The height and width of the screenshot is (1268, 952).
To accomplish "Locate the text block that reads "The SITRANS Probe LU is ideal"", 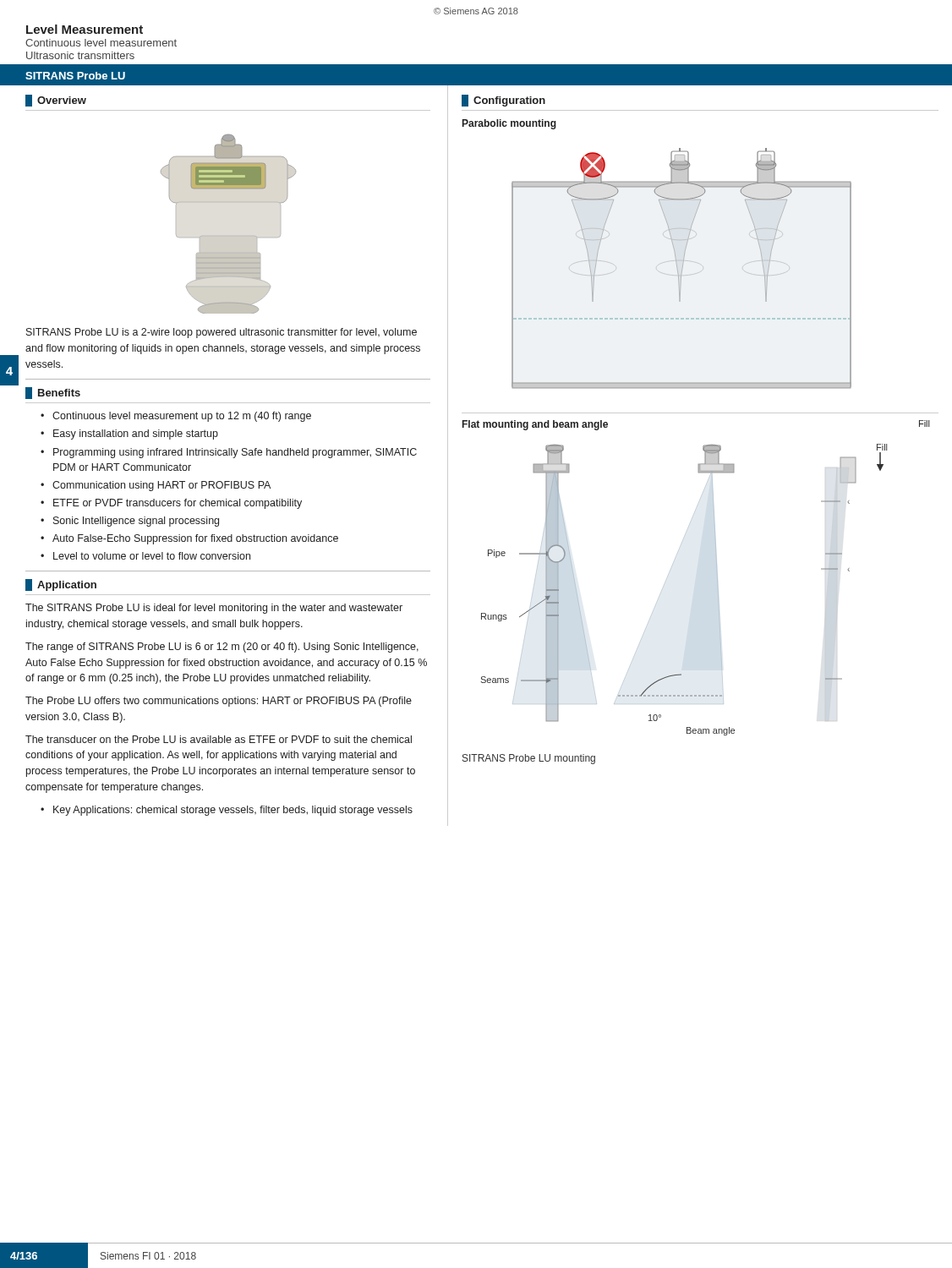I will point(214,616).
